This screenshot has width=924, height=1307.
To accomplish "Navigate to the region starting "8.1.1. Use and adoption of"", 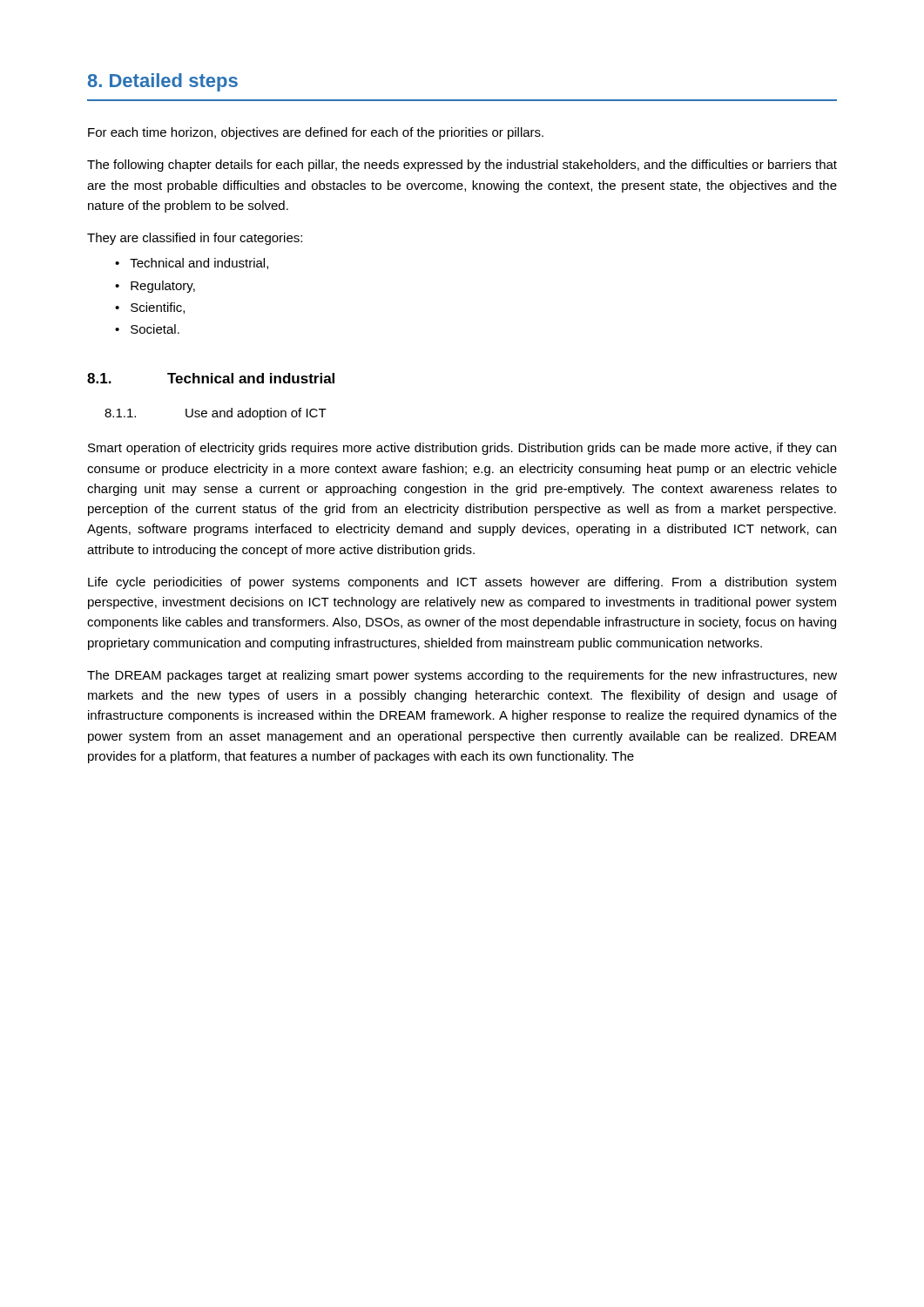I will click(x=216, y=414).
